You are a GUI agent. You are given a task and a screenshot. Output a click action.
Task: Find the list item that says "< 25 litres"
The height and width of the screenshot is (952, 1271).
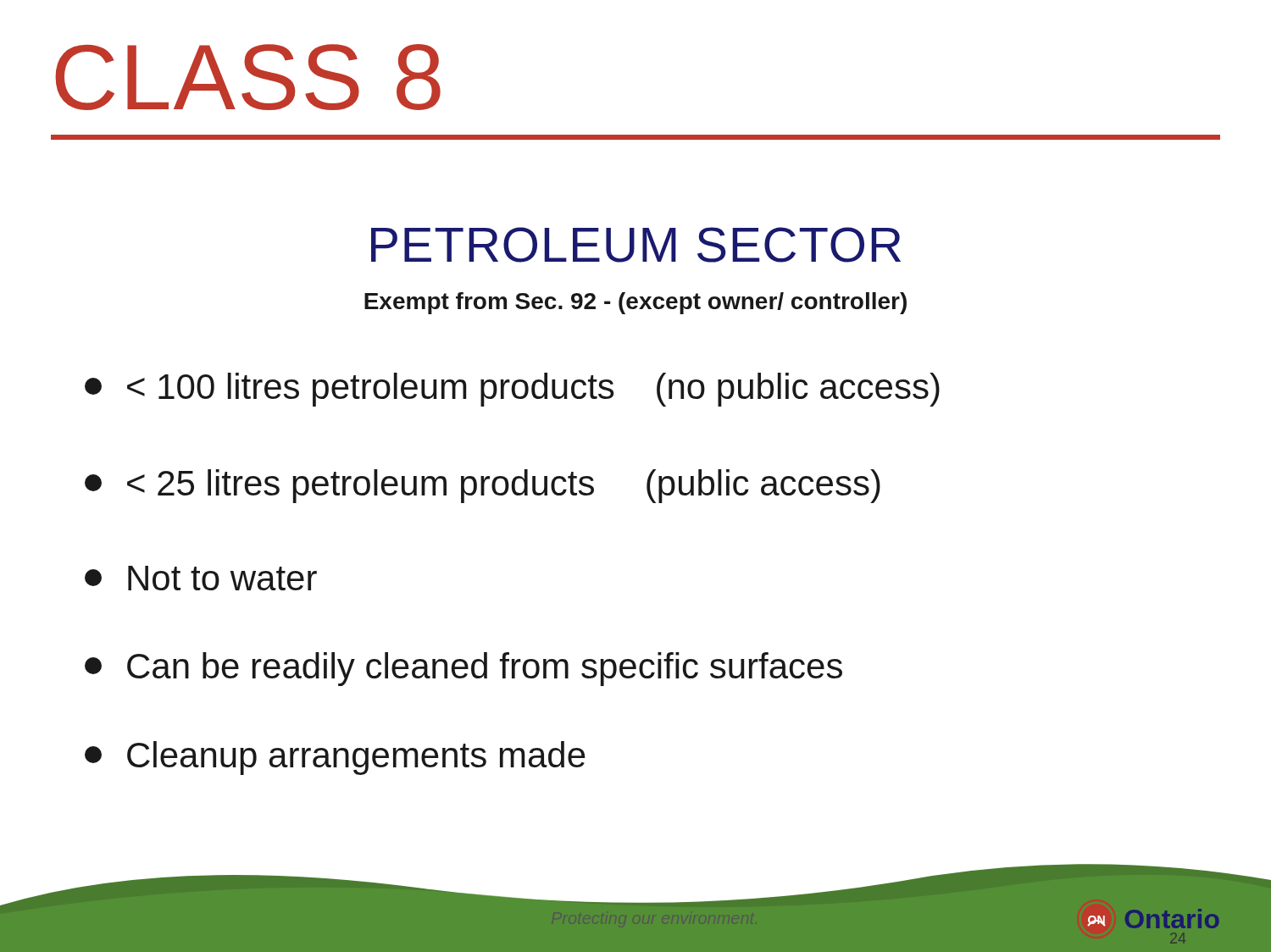(483, 484)
